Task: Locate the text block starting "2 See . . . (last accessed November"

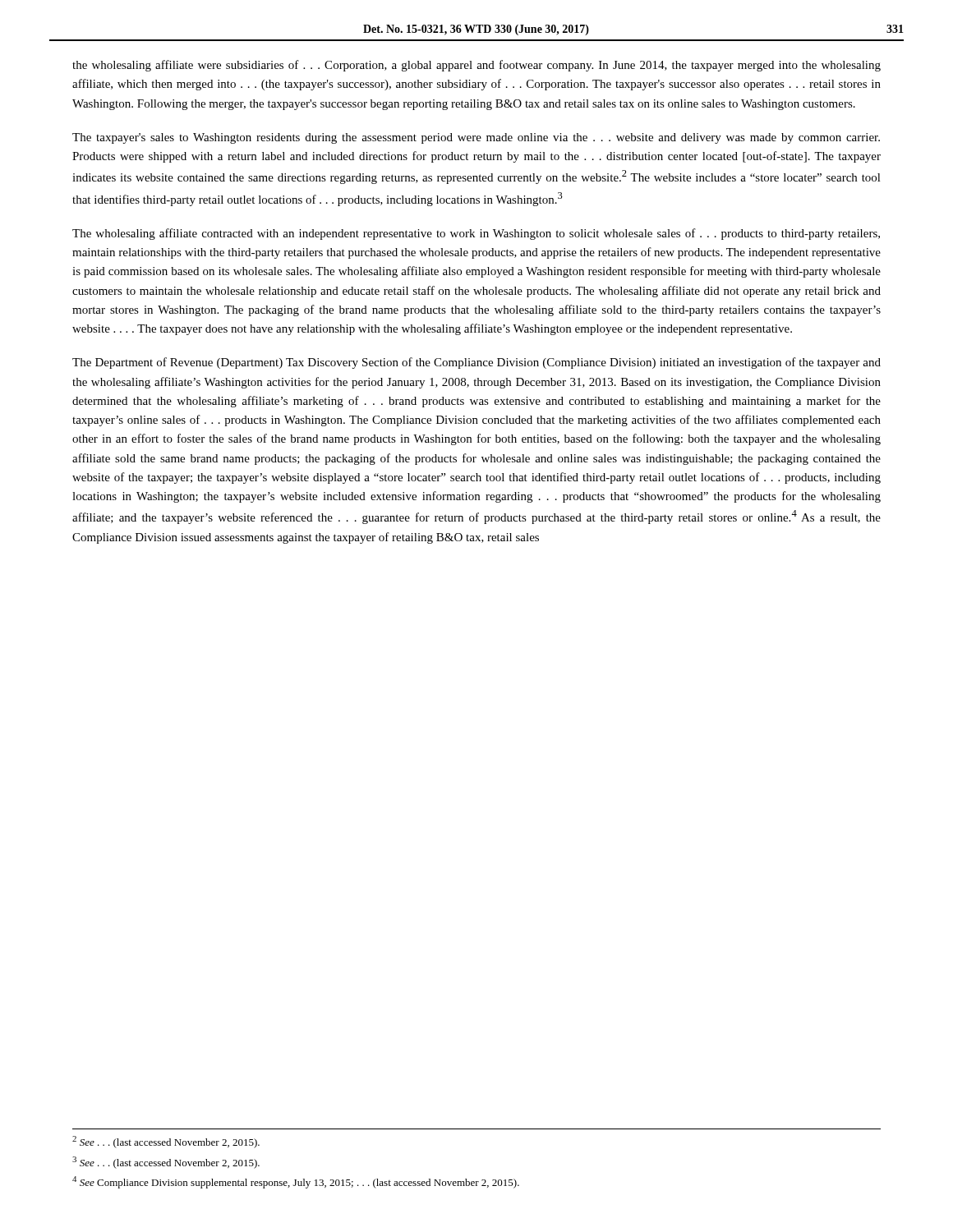Action: [x=166, y=1141]
